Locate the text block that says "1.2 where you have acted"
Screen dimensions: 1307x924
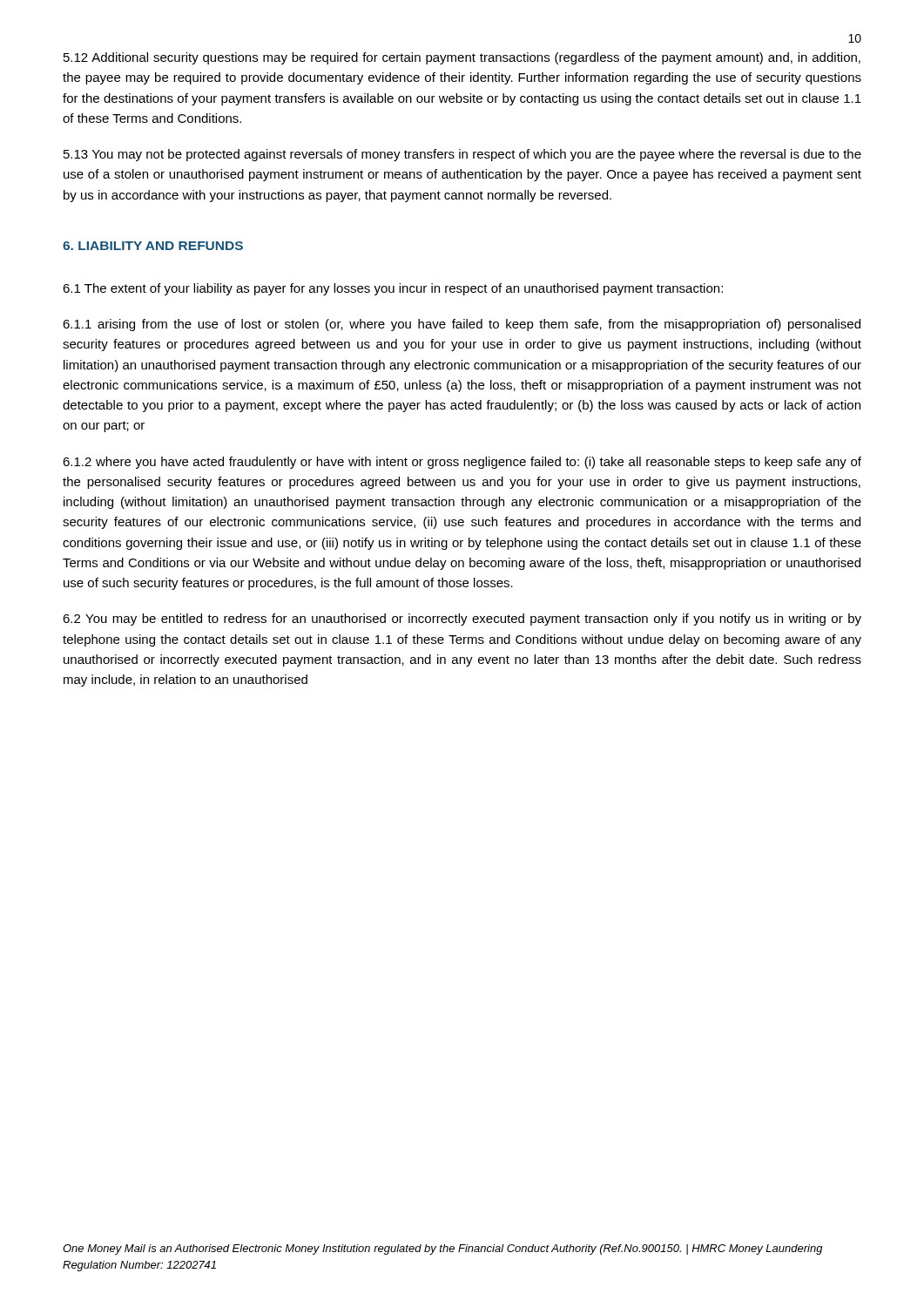point(462,522)
